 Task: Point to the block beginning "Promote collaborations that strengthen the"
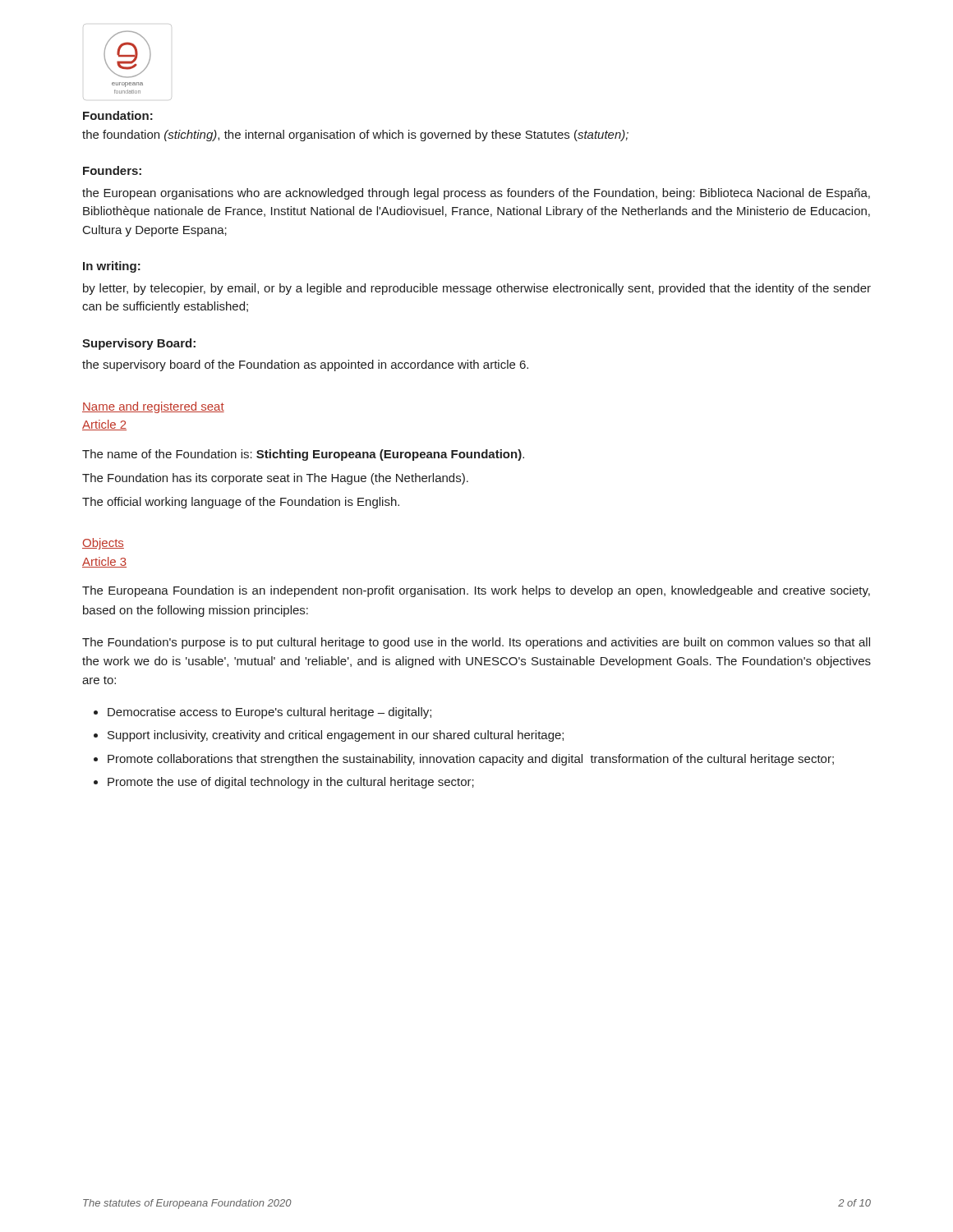coord(471,758)
